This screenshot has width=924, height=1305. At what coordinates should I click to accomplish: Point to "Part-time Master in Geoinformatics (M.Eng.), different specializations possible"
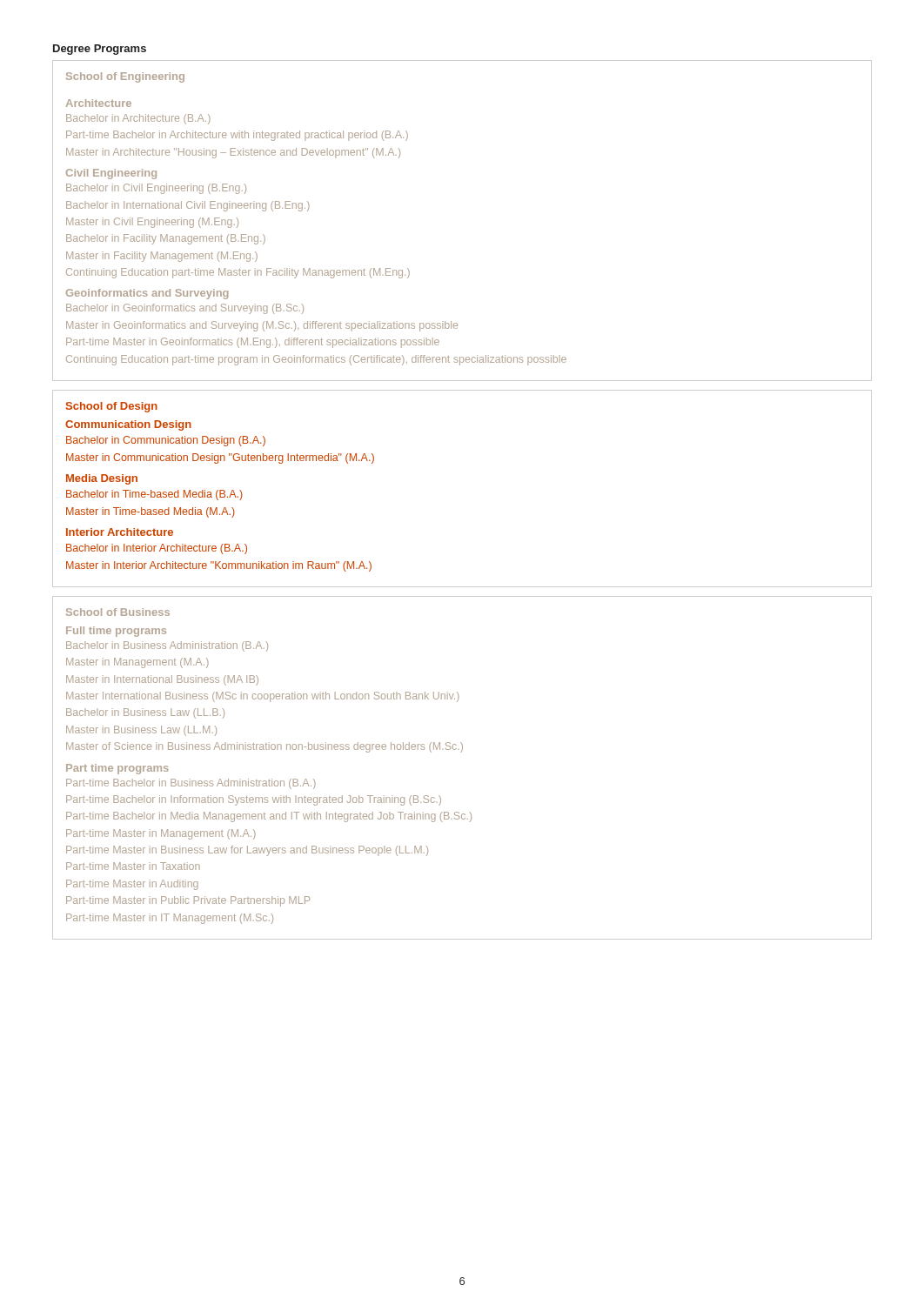[253, 342]
